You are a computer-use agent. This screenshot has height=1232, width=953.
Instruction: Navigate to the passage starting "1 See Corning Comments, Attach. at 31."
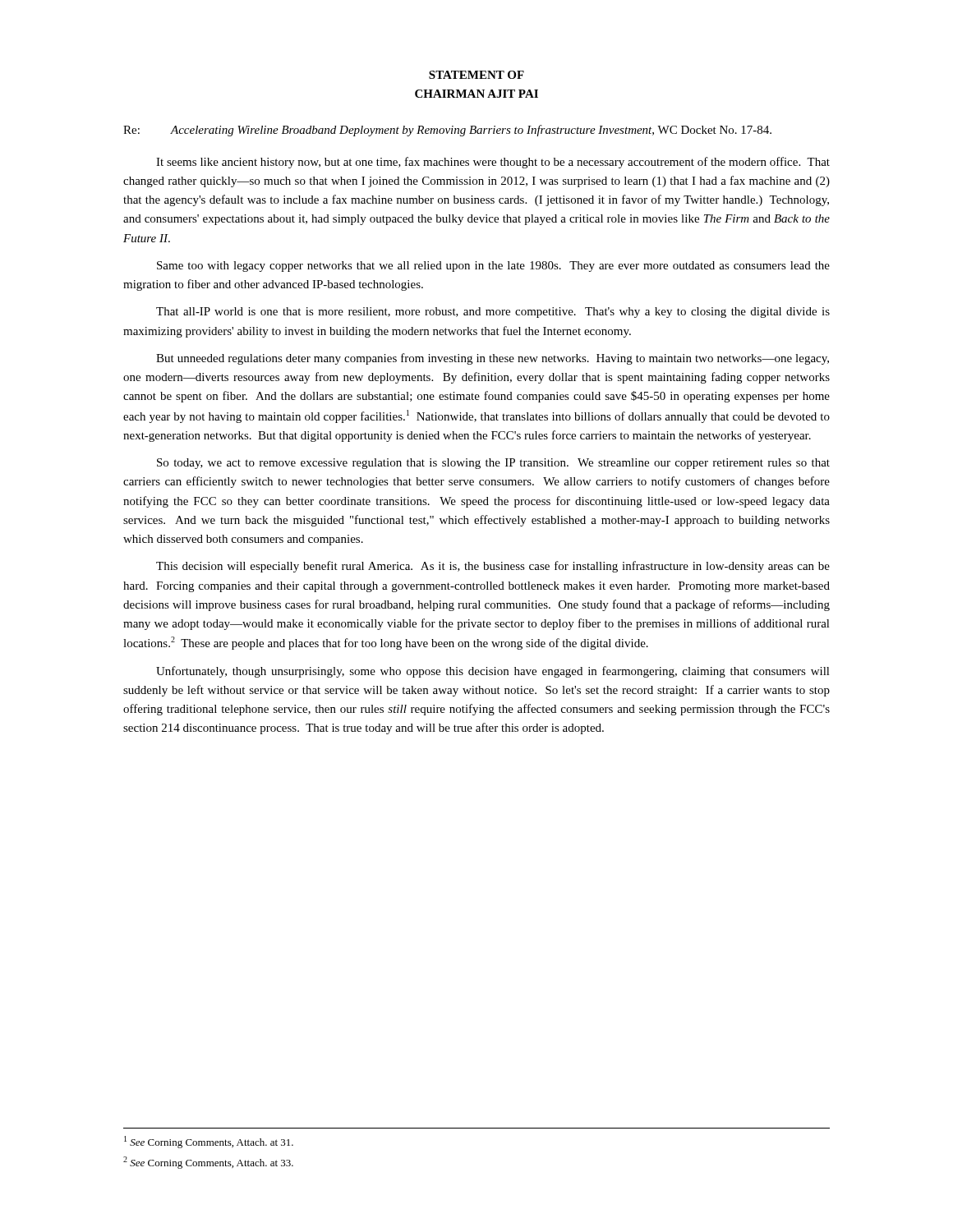[x=208, y=1141]
